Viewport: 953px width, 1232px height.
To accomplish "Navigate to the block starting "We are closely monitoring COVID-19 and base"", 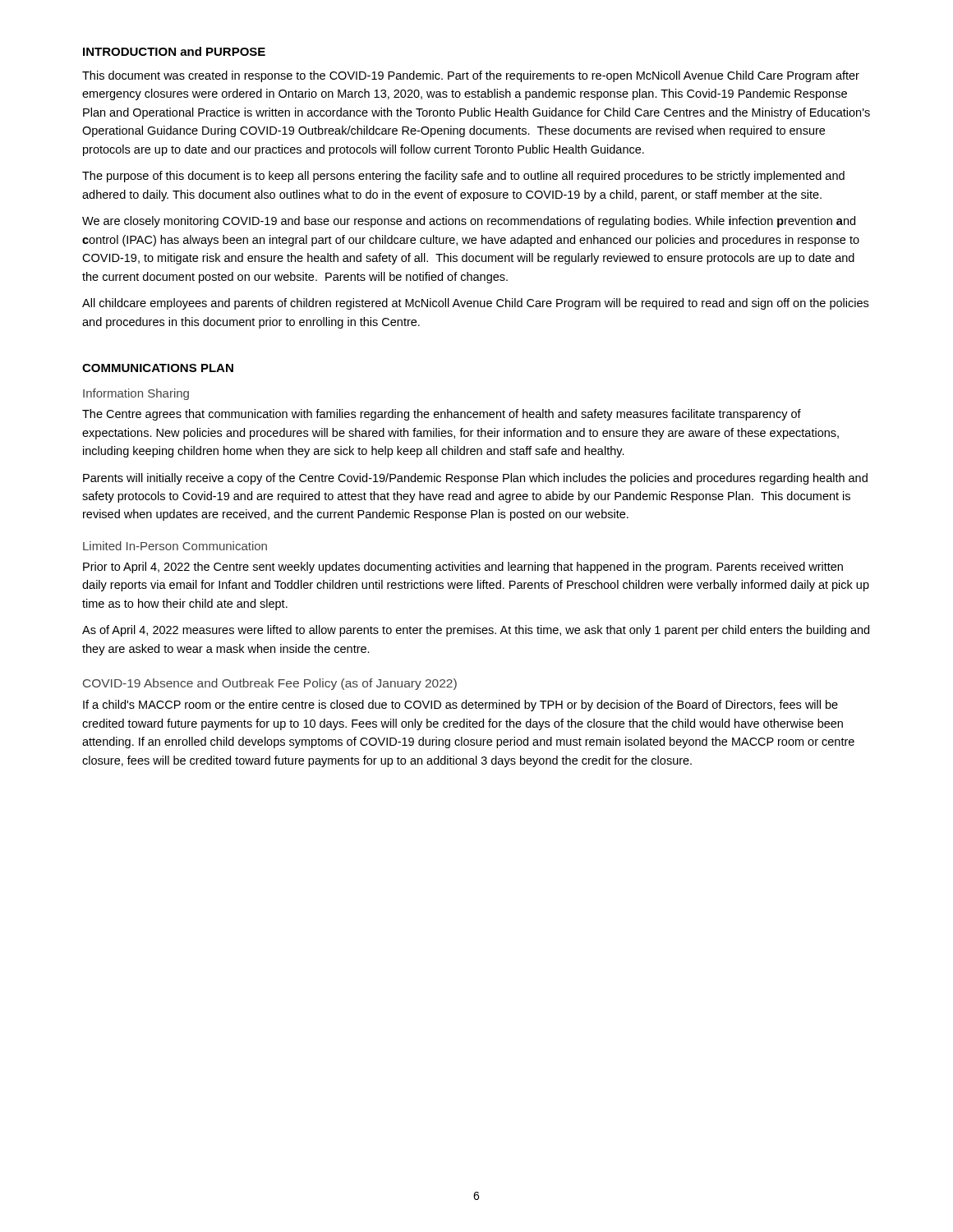I will [x=471, y=249].
